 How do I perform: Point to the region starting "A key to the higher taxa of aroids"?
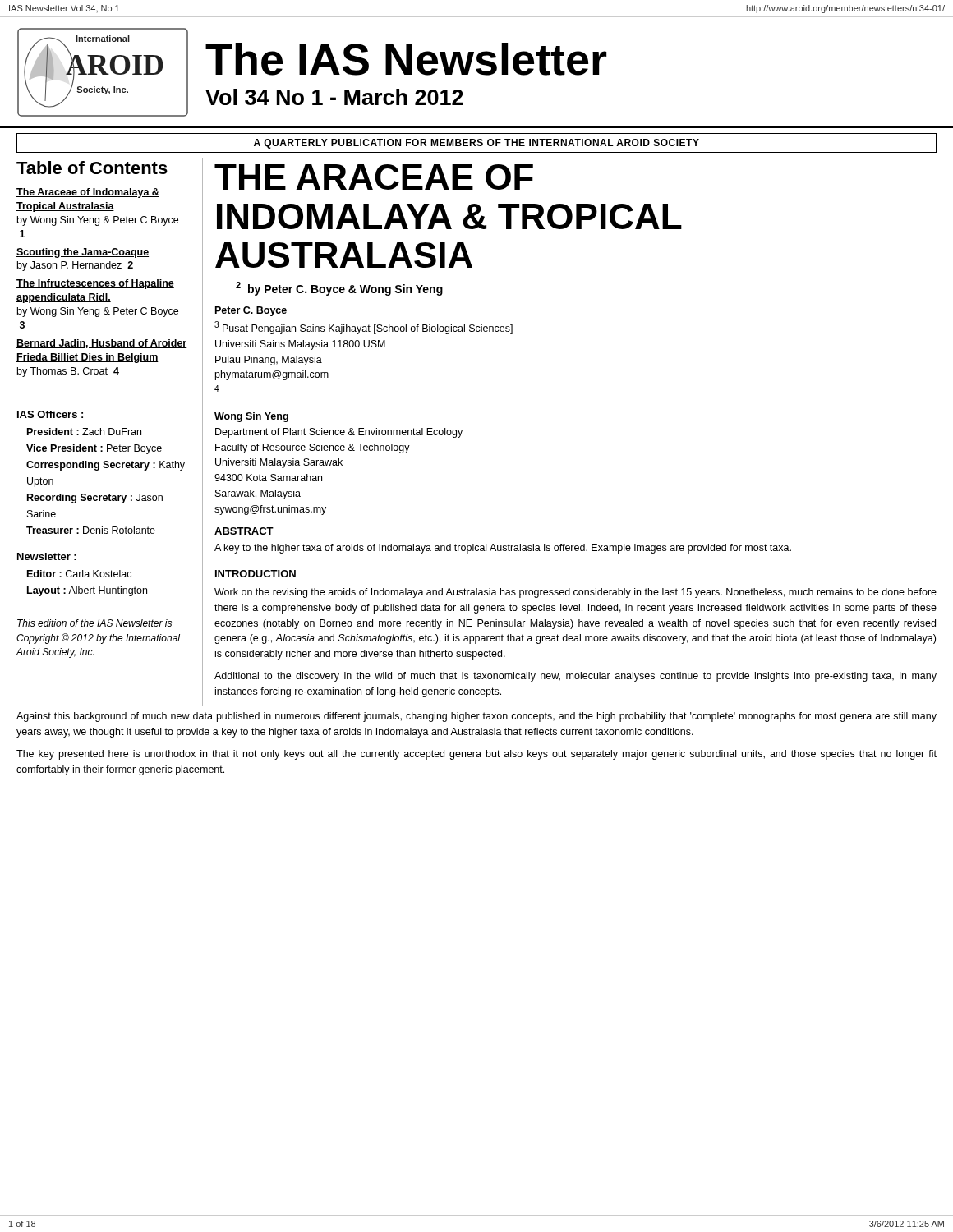coord(503,548)
